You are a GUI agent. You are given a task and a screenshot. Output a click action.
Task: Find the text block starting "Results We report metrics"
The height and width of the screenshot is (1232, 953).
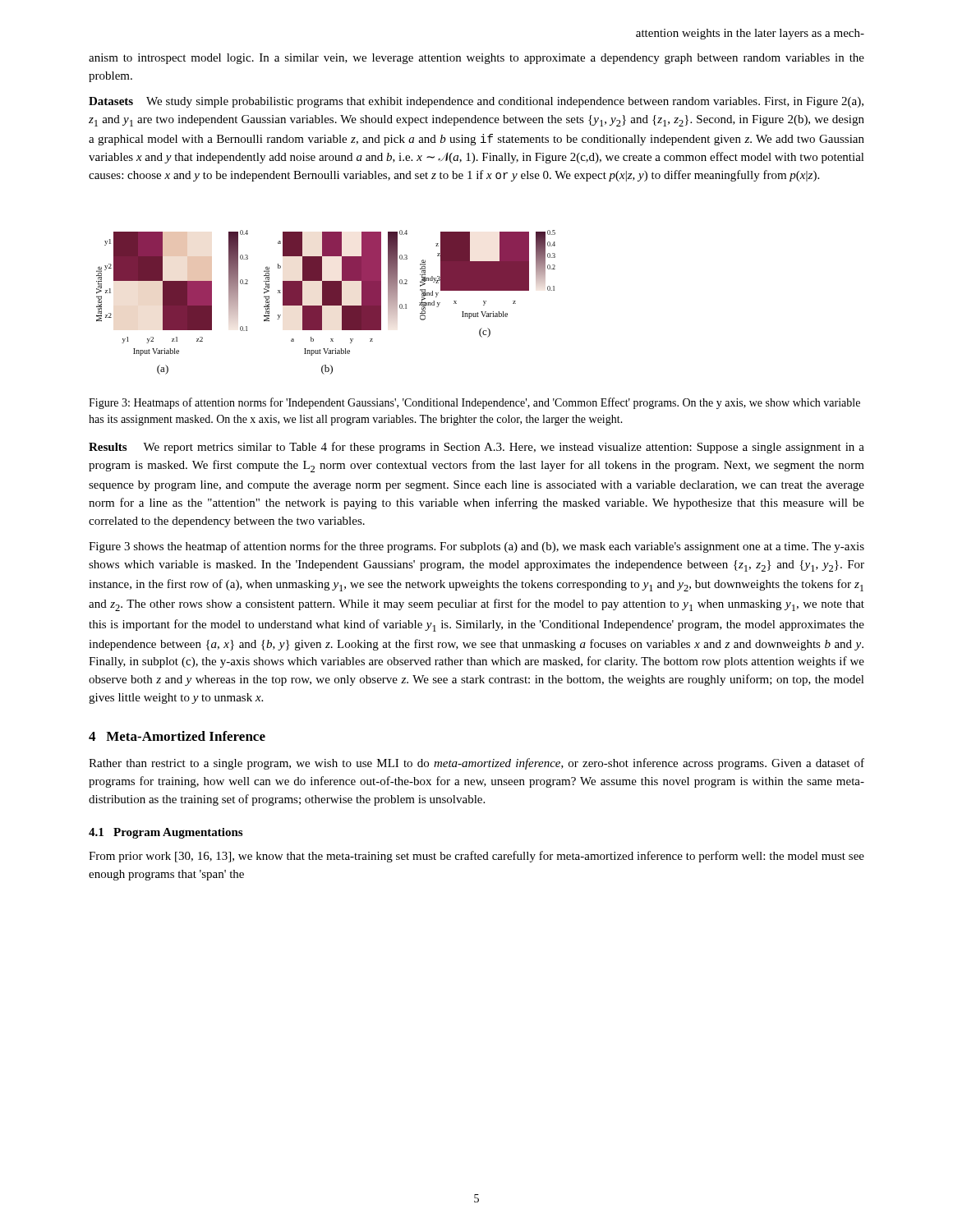point(476,484)
